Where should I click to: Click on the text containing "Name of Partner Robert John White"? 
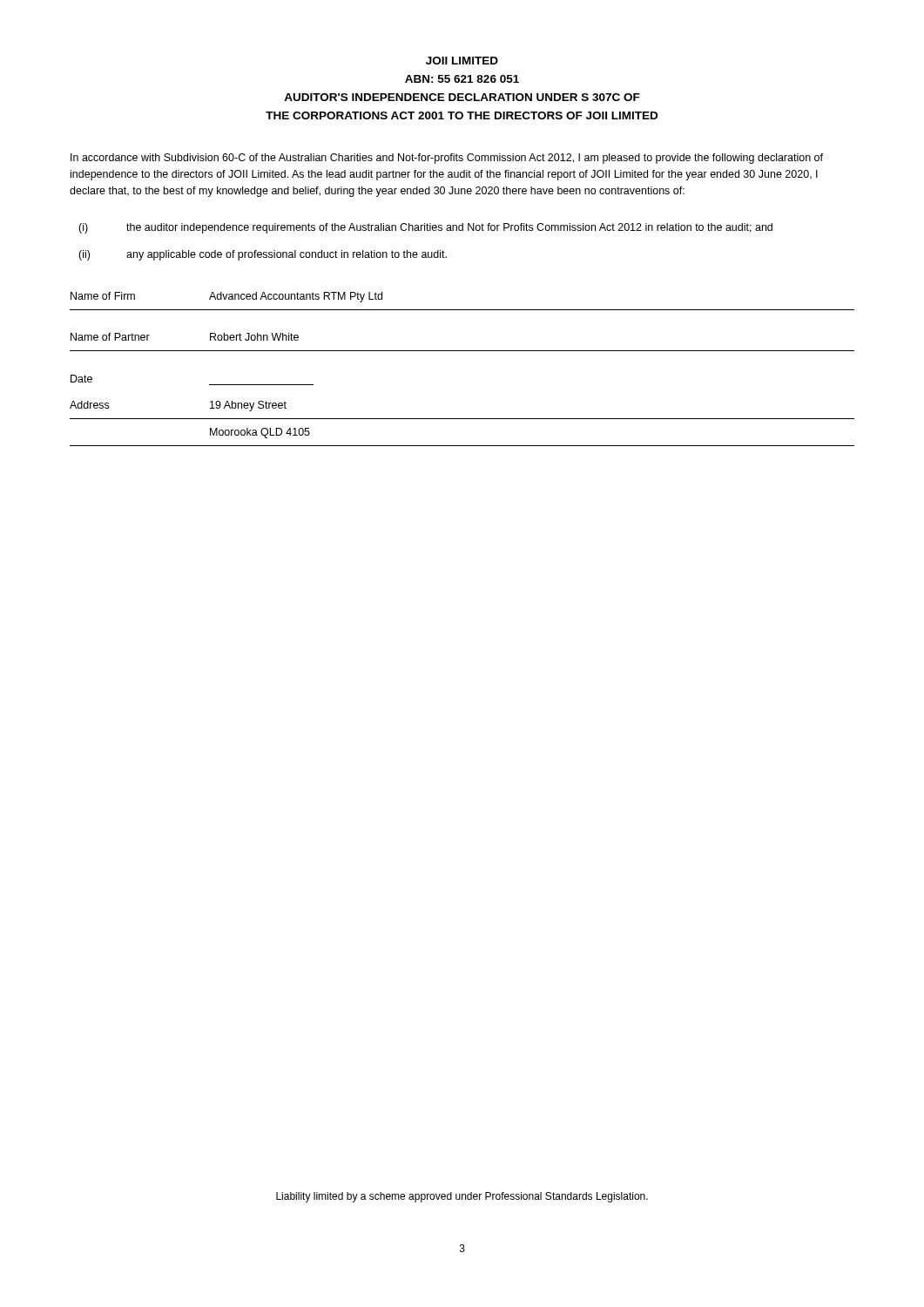pos(109,337)
